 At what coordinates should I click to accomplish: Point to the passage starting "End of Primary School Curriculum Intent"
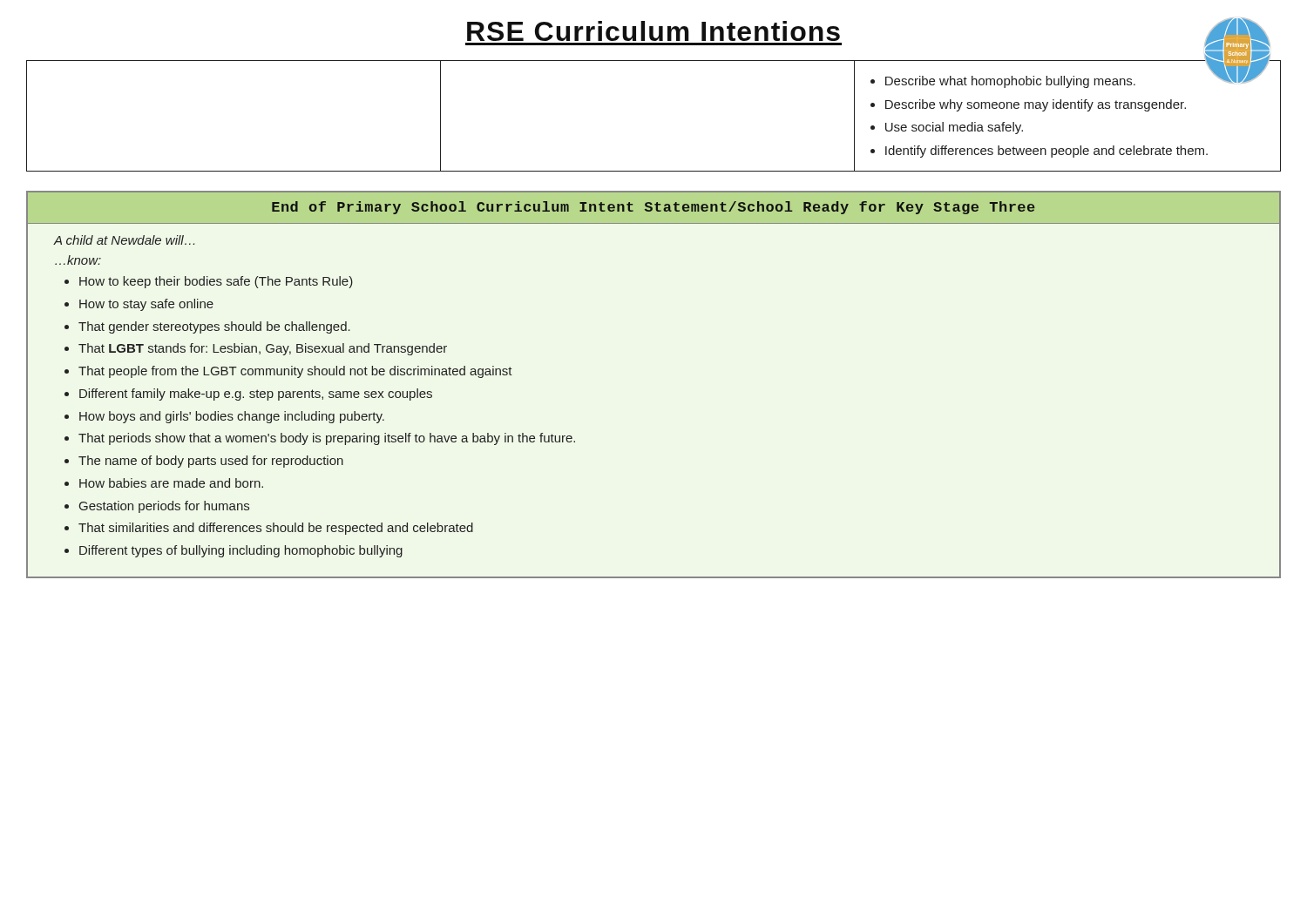coord(654,208)
